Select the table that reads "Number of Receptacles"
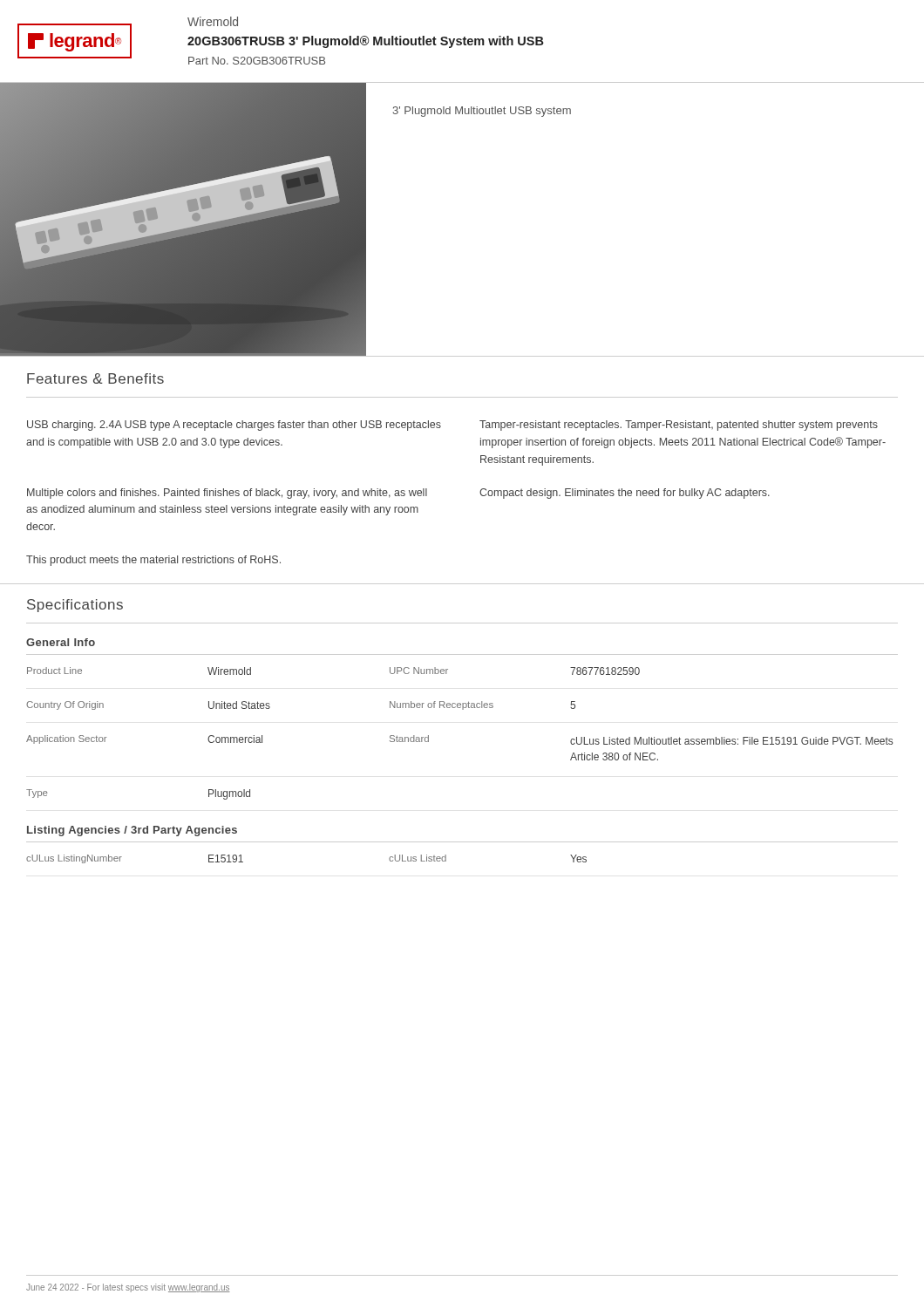Viewport: 924px width, 1308px height. tap(462, 733)
